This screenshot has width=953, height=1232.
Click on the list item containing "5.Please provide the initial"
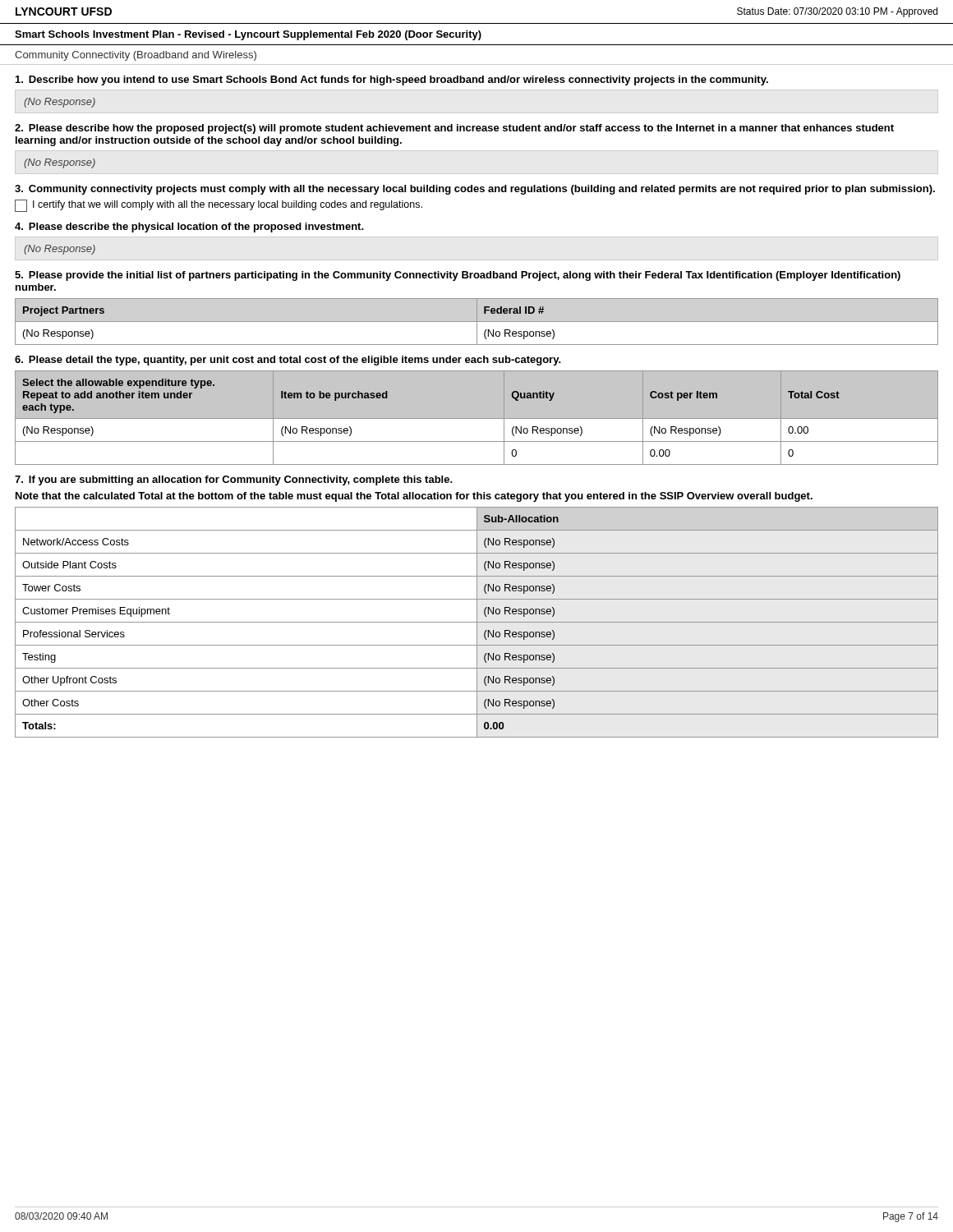coord(476,307)
